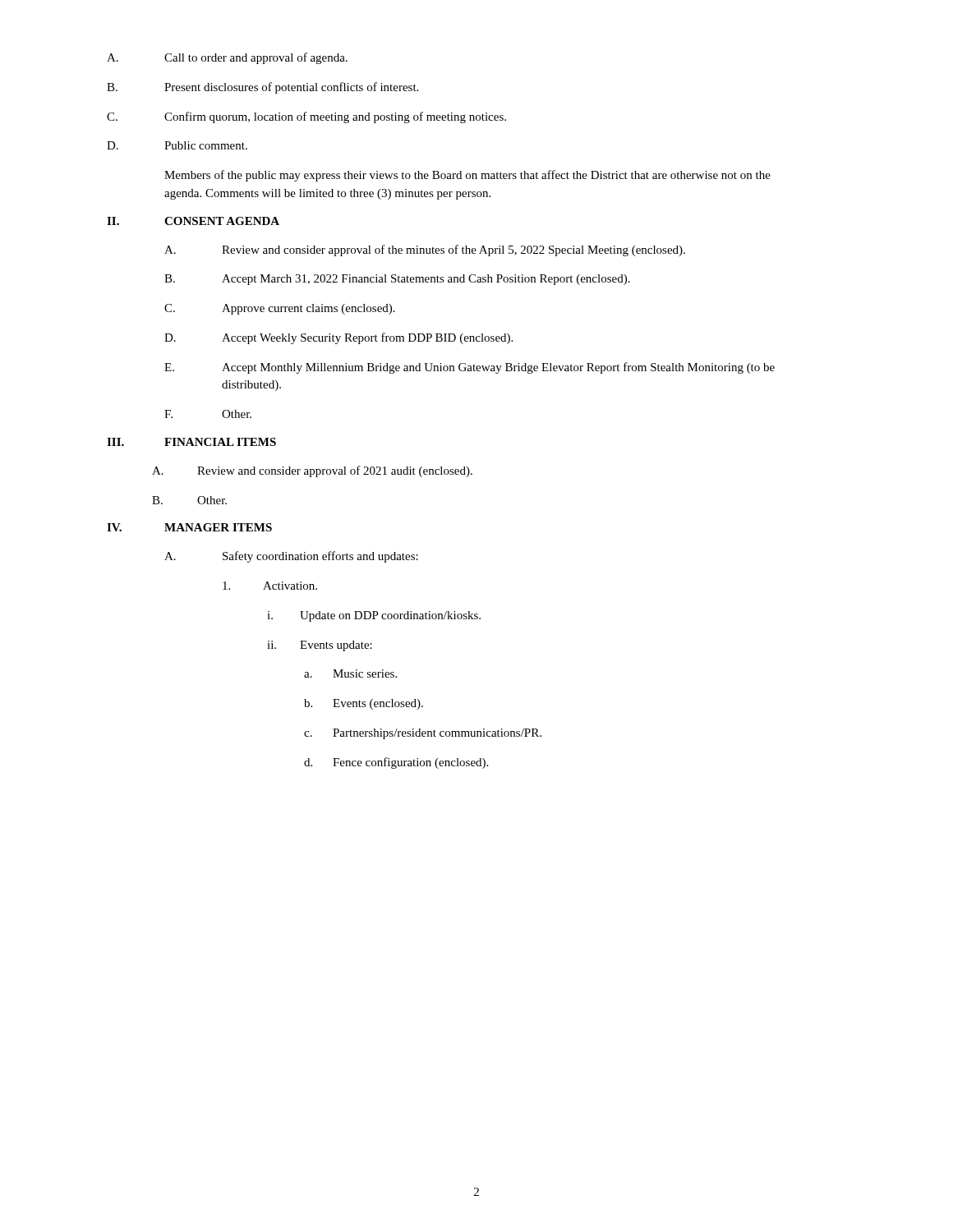Click the passage that begins "D. Accept Weekly Security Report from DDP"
This screenshot has width=953, height=1232.
pos(485,338)
